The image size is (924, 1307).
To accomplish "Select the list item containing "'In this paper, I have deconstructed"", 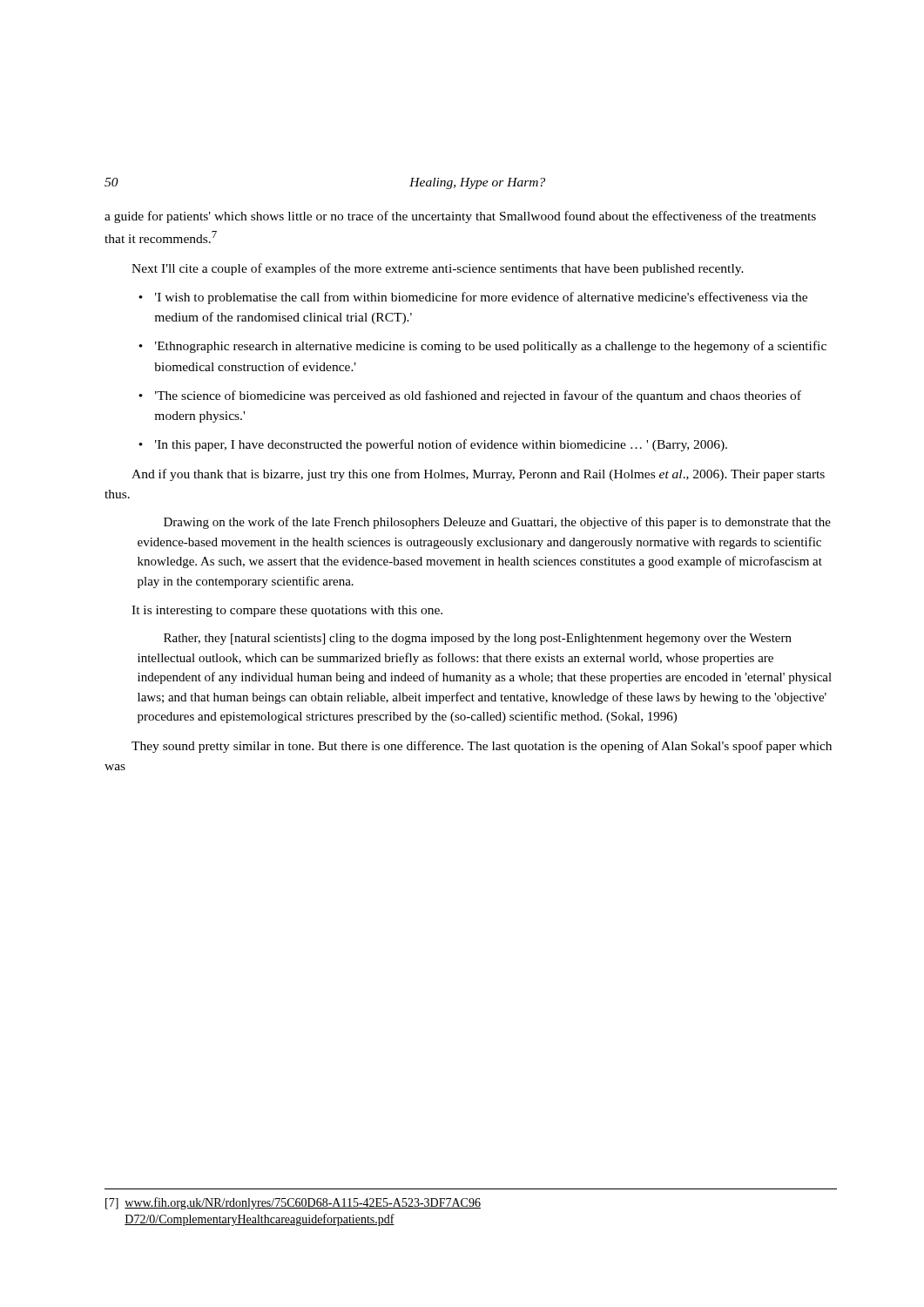I will [x=441, y=444].
